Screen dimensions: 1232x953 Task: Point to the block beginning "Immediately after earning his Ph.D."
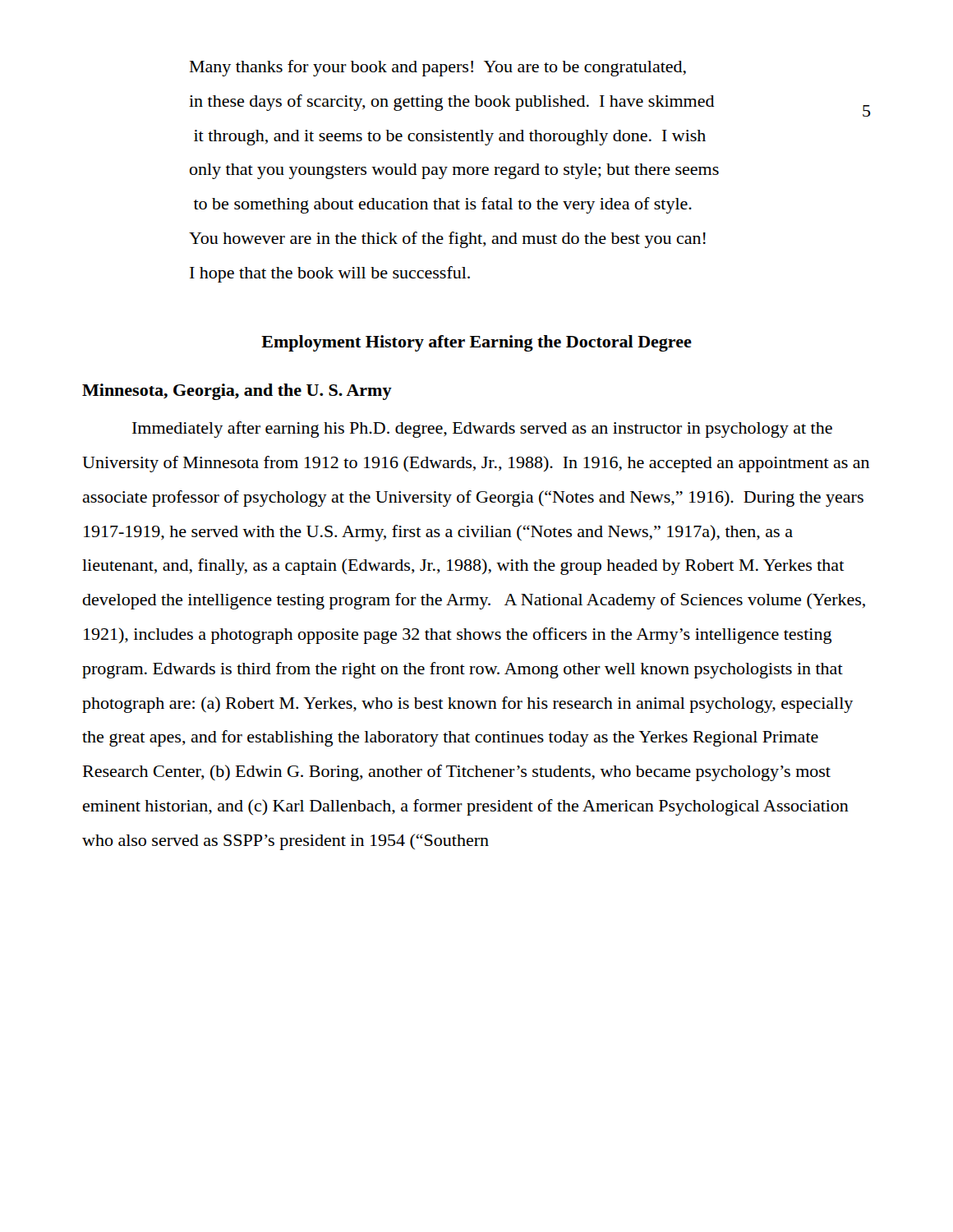[x=476, y=634]
